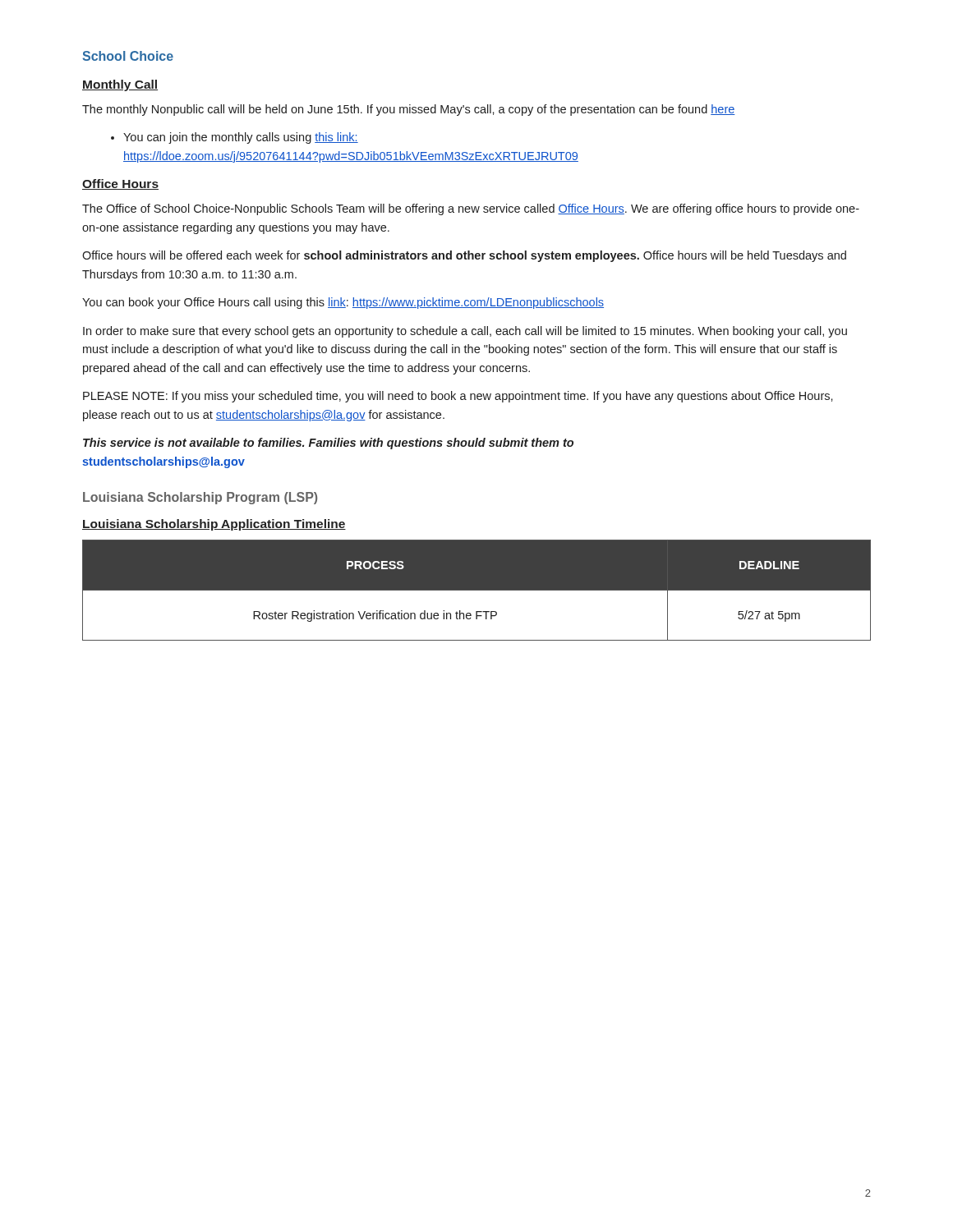Find the block on this page that starts "PLEASE NOTE: If you miss your scheduled"
The width and height of the screenshot is (953, 1232).
point(458,405)
